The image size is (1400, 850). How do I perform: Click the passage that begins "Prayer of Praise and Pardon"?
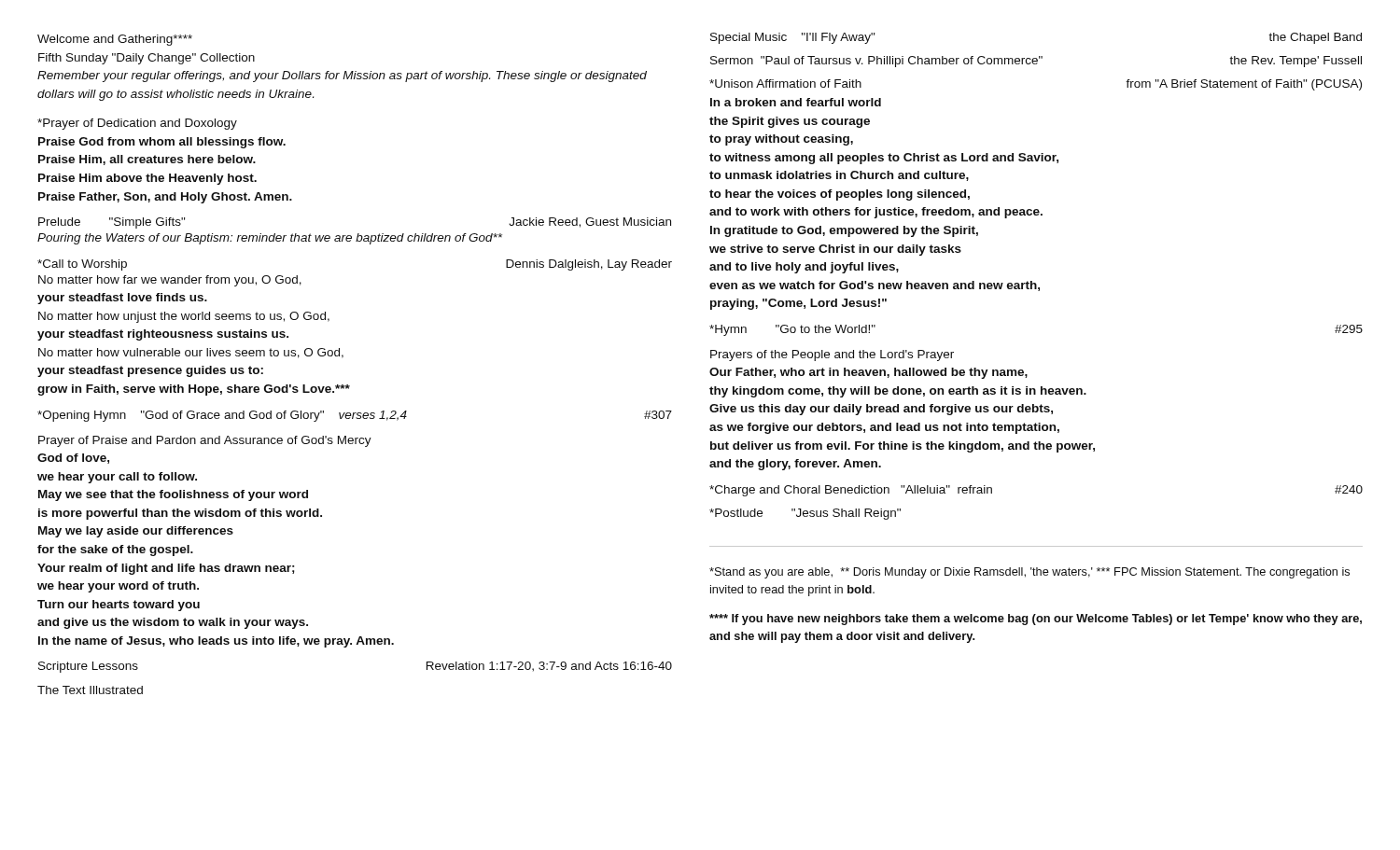tap(205, 441)
